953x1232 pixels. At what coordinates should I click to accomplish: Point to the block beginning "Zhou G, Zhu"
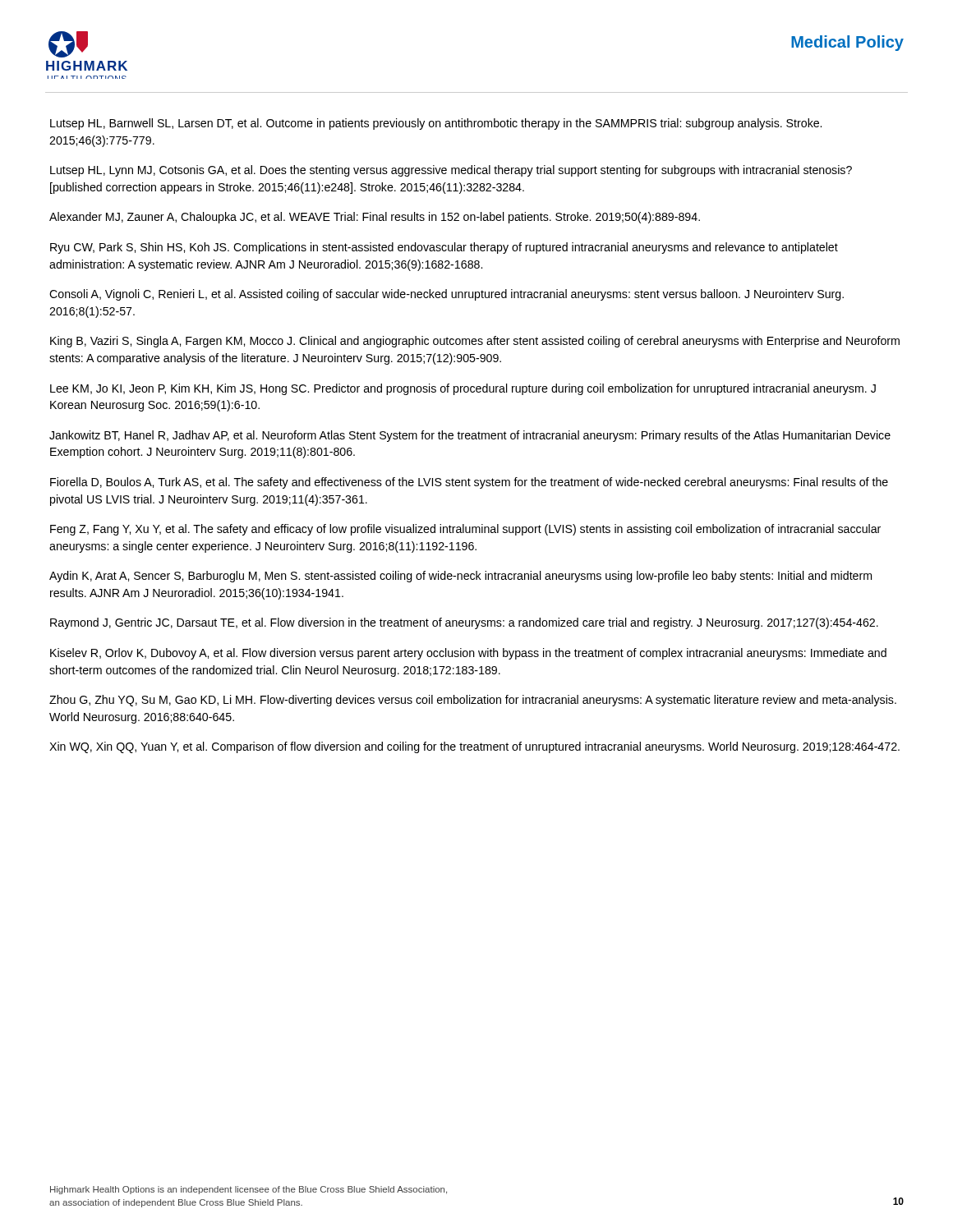pos(473,708)
